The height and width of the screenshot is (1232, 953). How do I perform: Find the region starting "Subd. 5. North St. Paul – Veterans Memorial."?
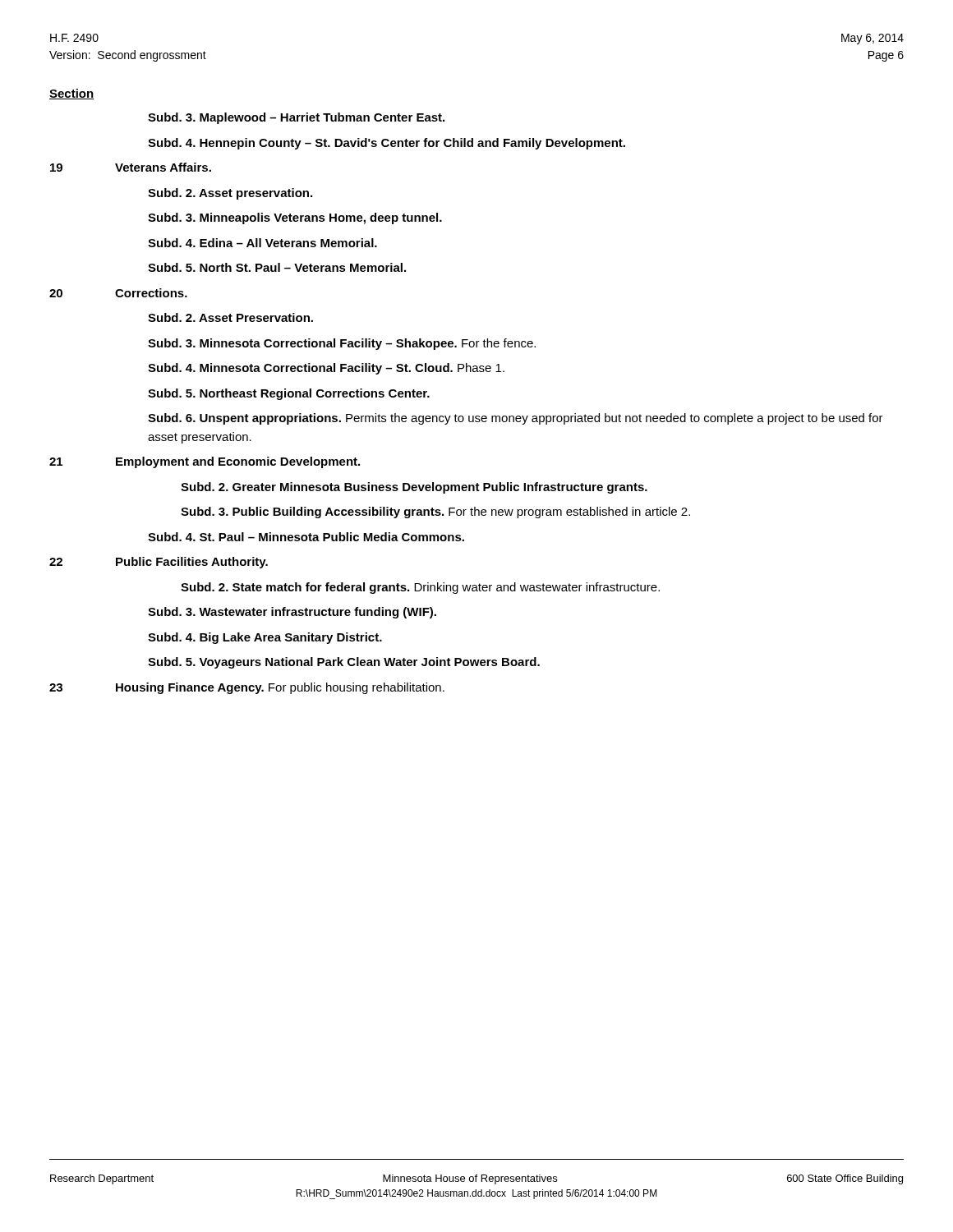pos(277,267)
